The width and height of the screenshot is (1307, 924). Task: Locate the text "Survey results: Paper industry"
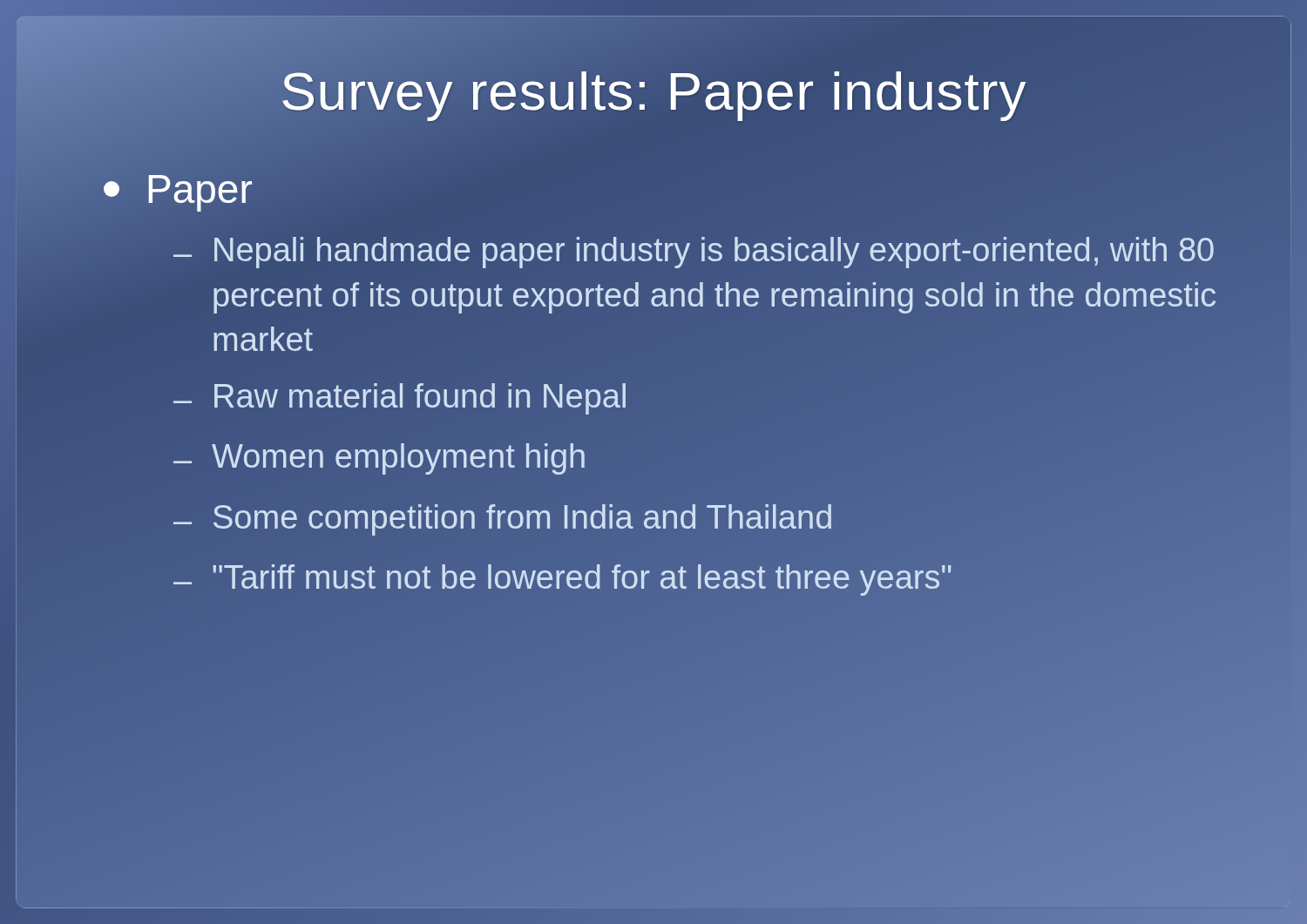(654, 91)
